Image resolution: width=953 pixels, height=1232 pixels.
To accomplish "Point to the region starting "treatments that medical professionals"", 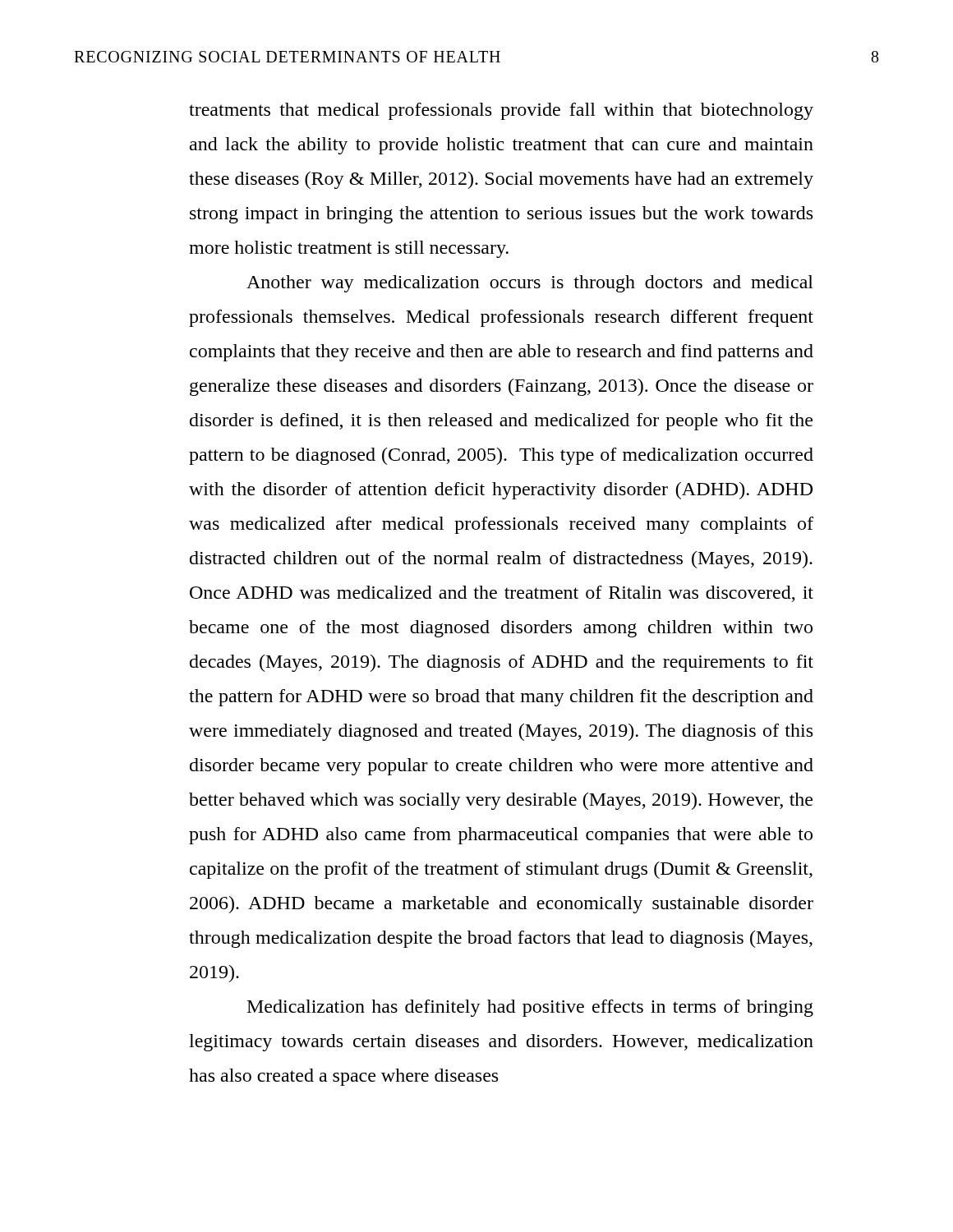I will (x=501, y=178).
